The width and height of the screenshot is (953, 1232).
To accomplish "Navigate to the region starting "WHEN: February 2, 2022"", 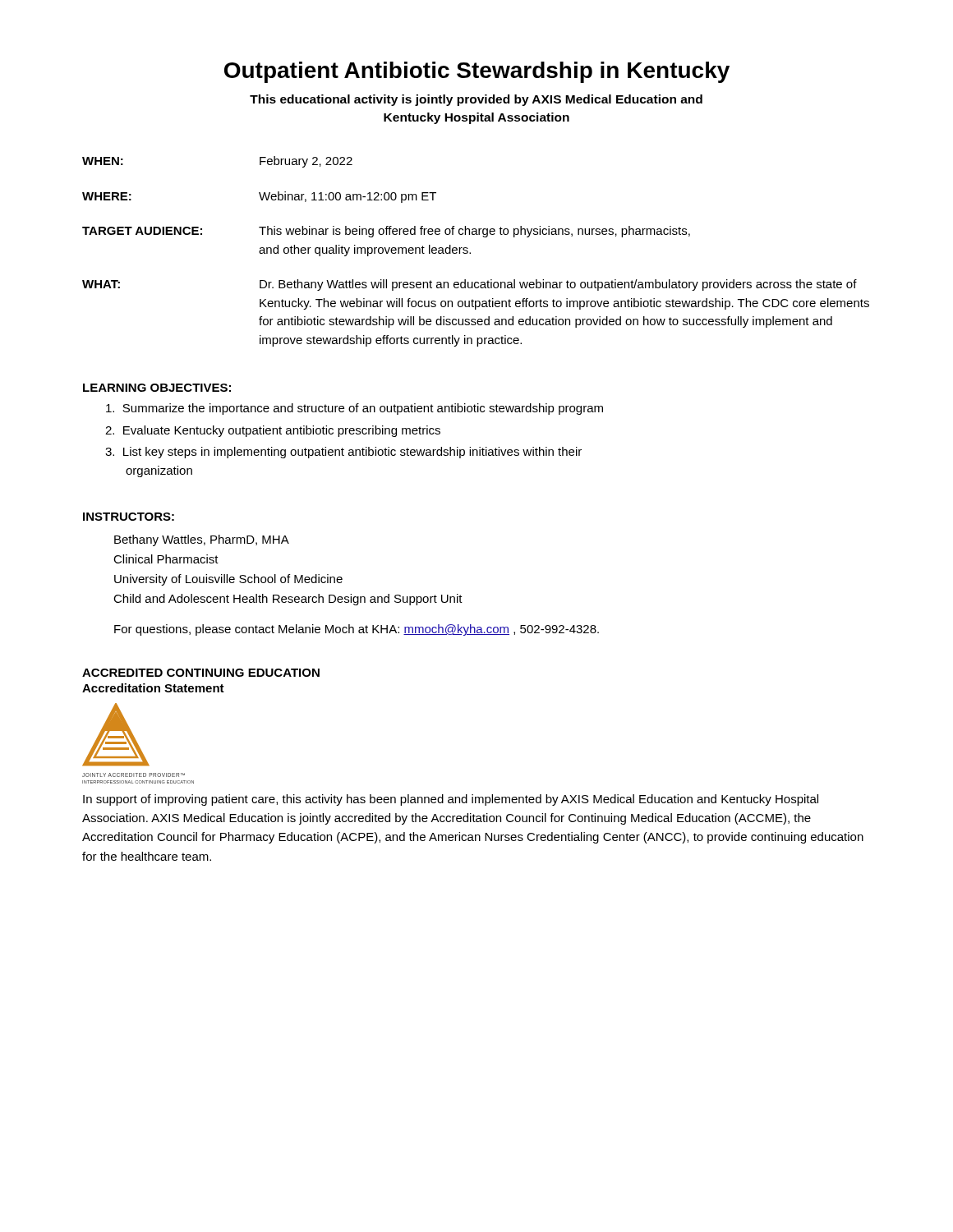I will 98,161.
